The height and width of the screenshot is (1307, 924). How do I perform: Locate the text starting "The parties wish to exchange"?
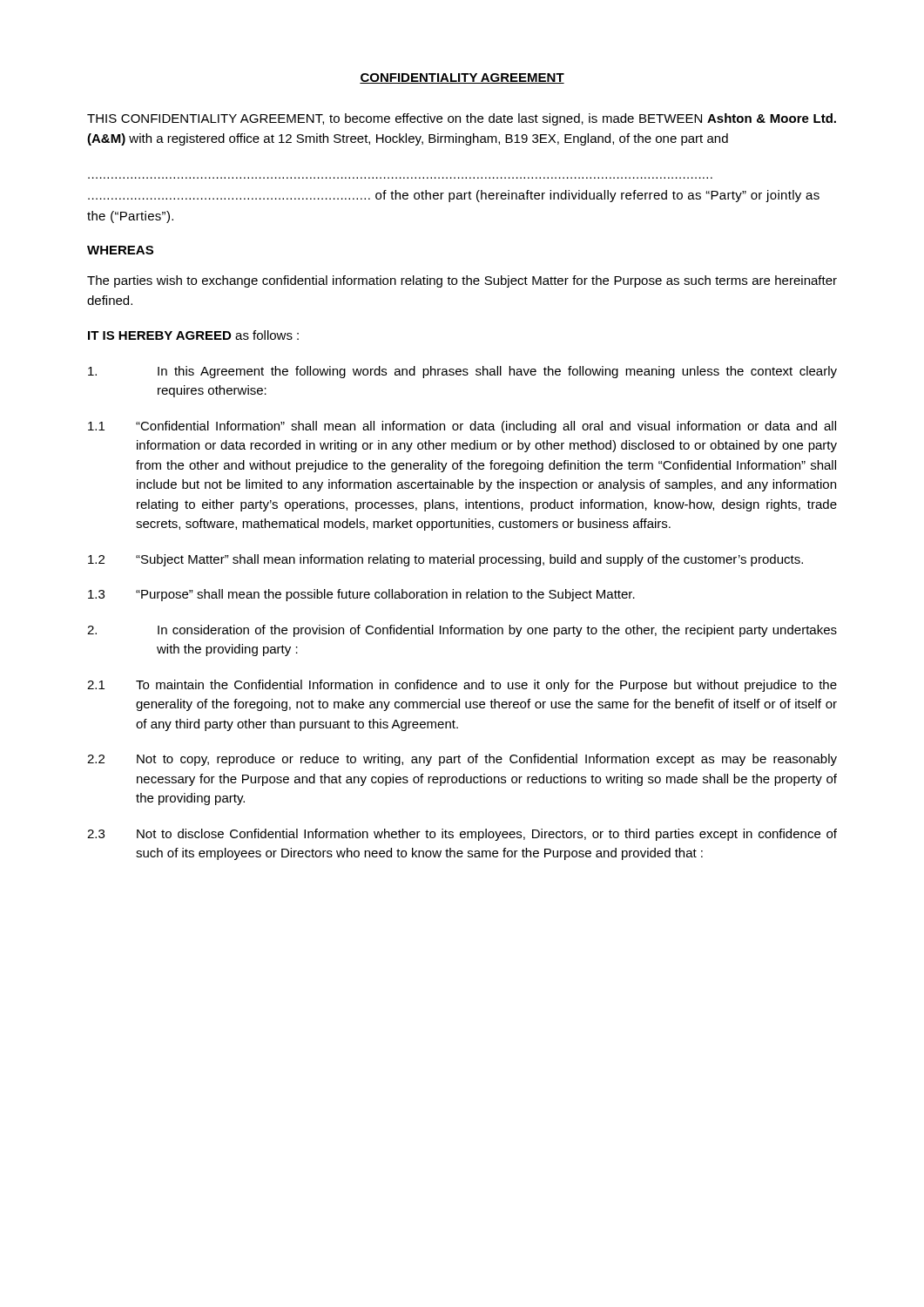coord(462,290)
